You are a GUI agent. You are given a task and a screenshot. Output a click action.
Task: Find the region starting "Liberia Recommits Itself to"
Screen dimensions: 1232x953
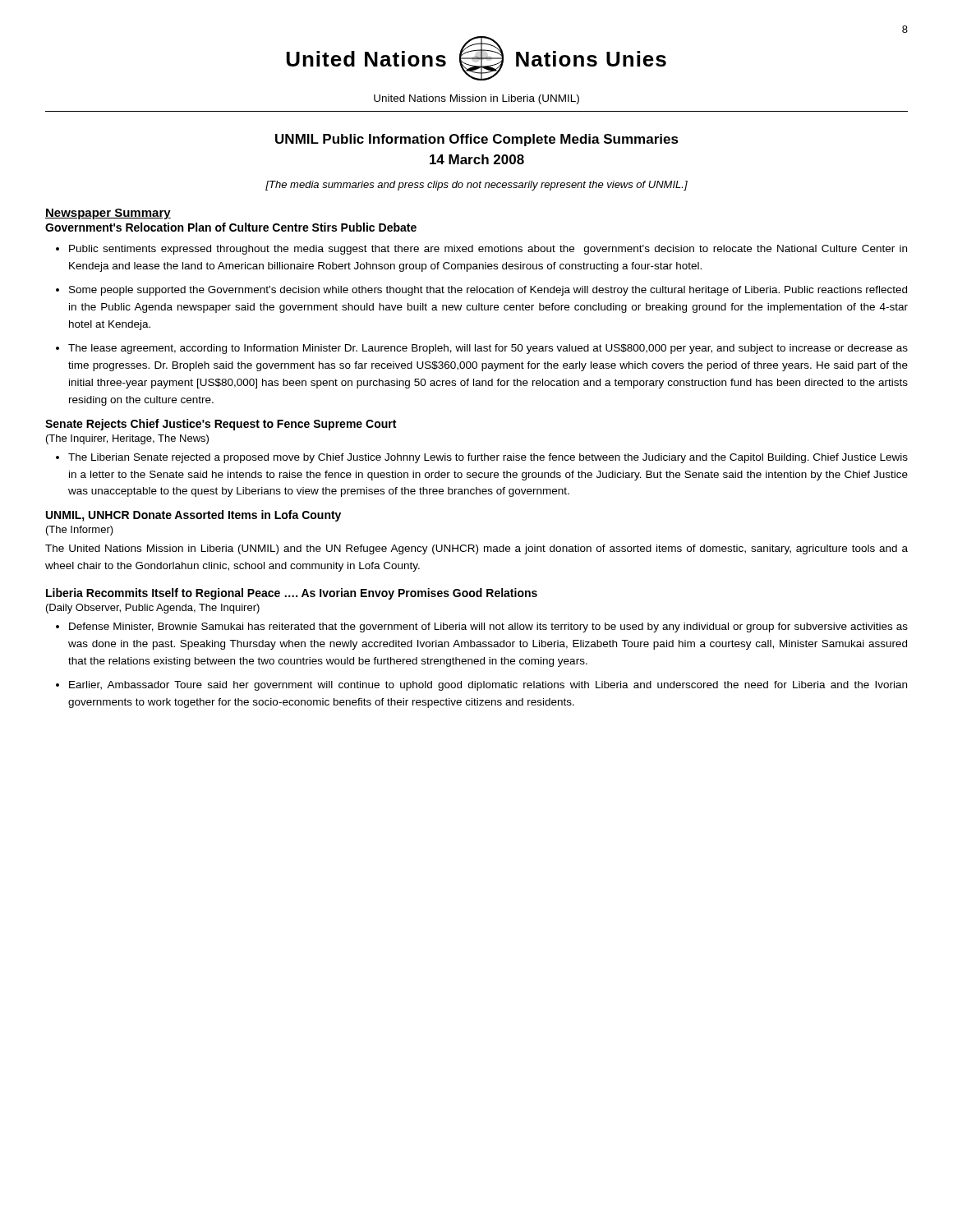click(291, 593)
